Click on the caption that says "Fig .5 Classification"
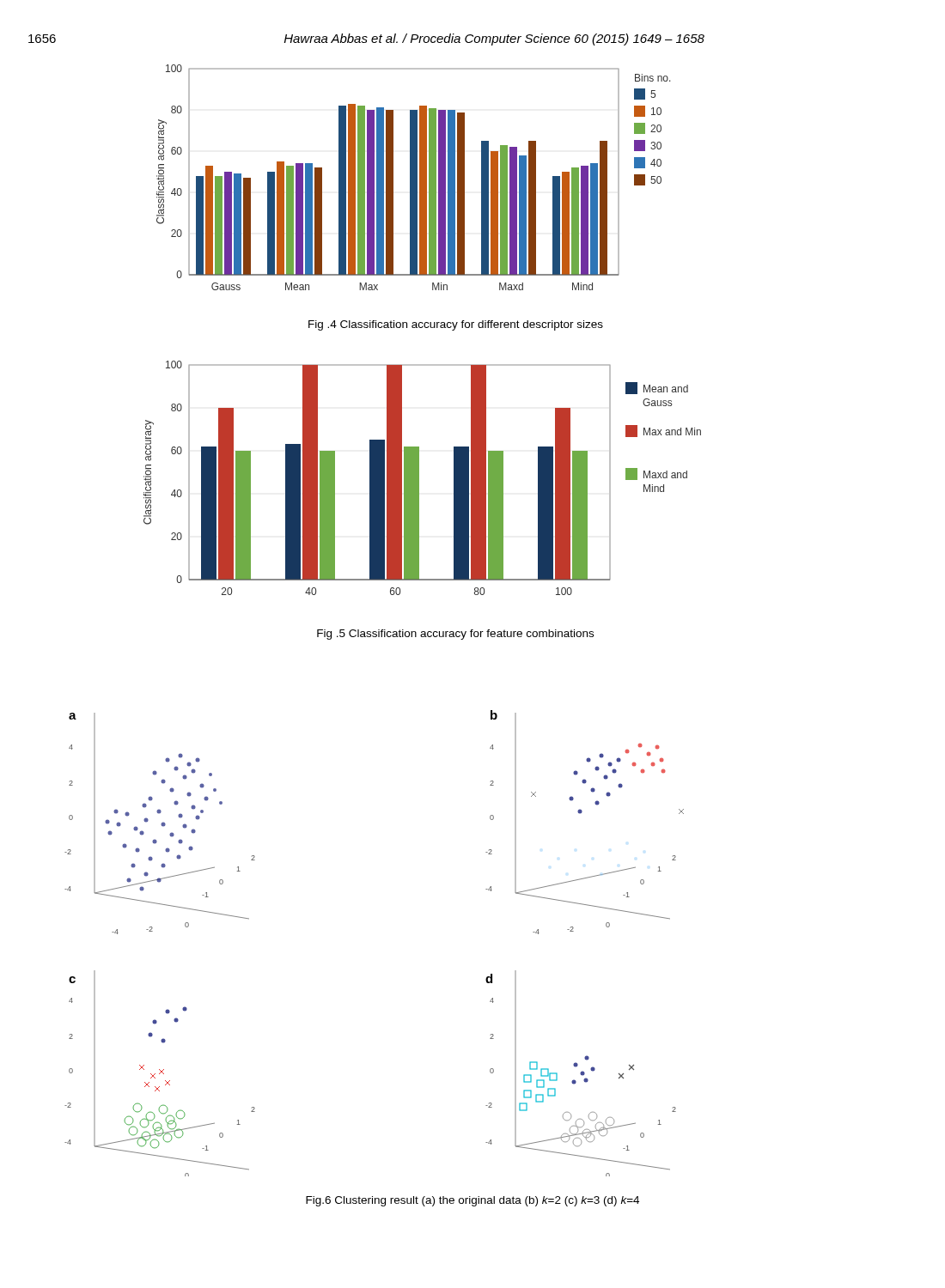 click(x=455, y=633)
